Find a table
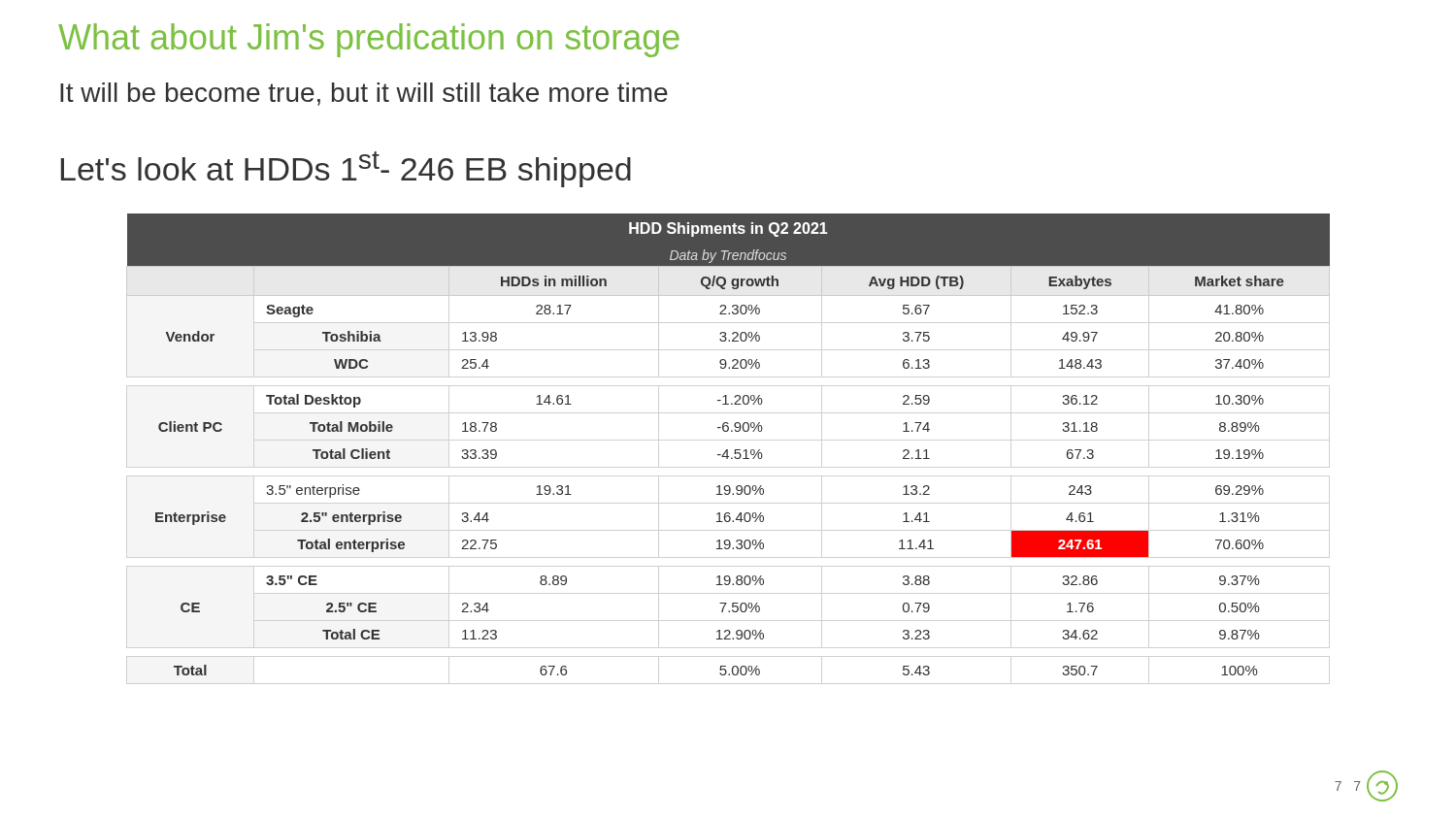This screenshot has width=1456, height=819. (728, 449)
